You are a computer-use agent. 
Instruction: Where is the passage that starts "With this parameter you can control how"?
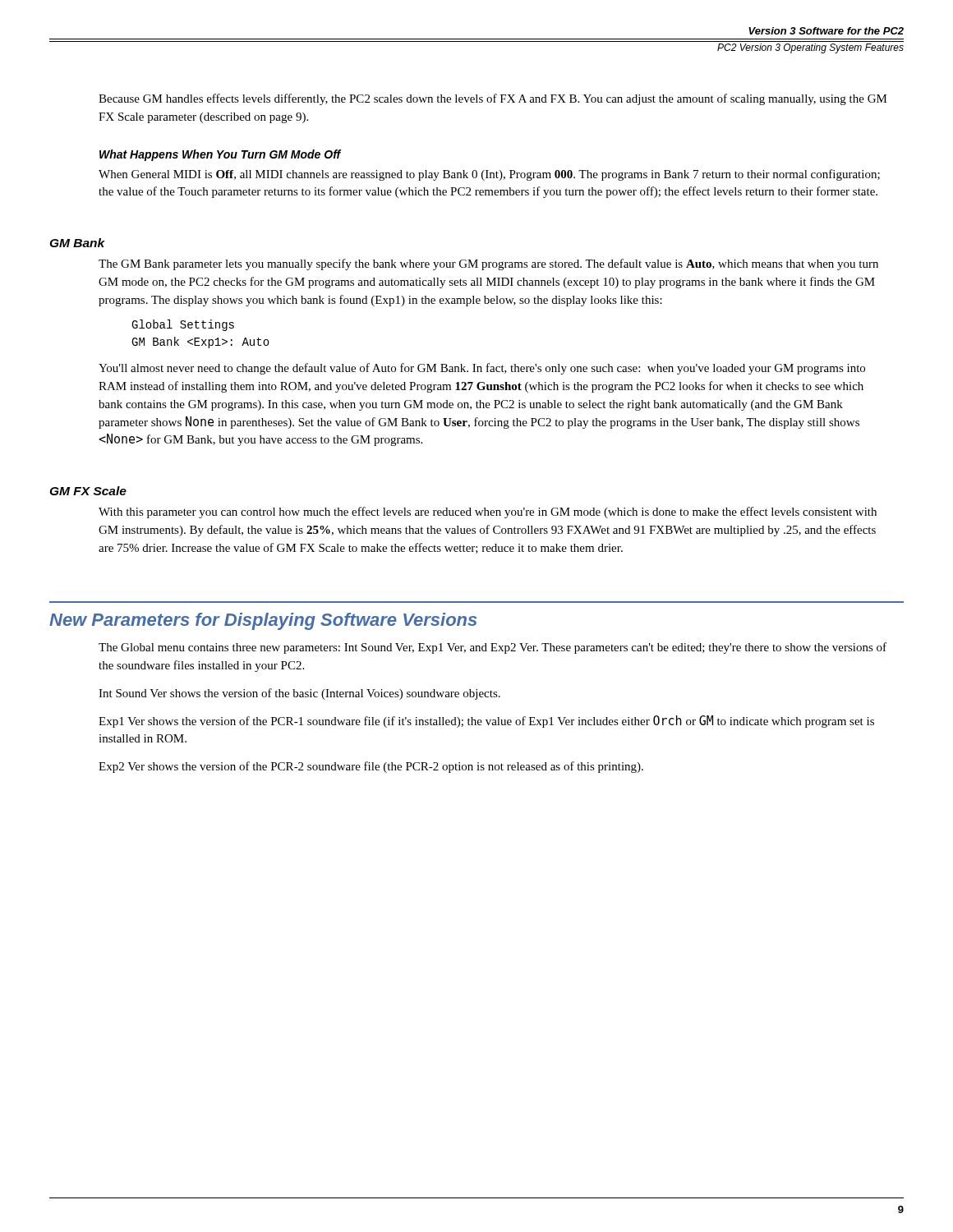click(488, 530)
